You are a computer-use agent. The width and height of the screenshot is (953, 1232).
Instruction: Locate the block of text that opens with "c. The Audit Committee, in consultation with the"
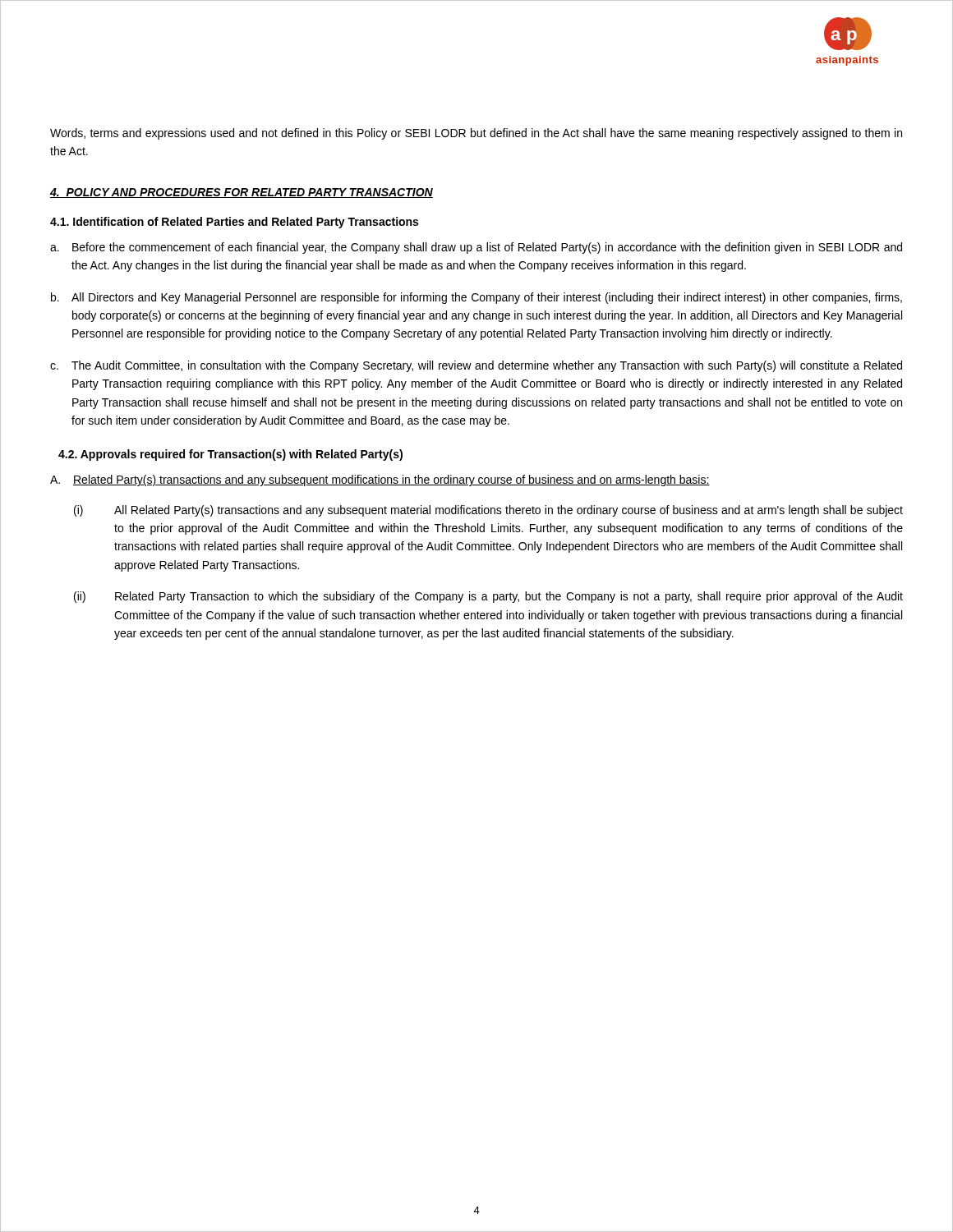click(x=476, y=393)
